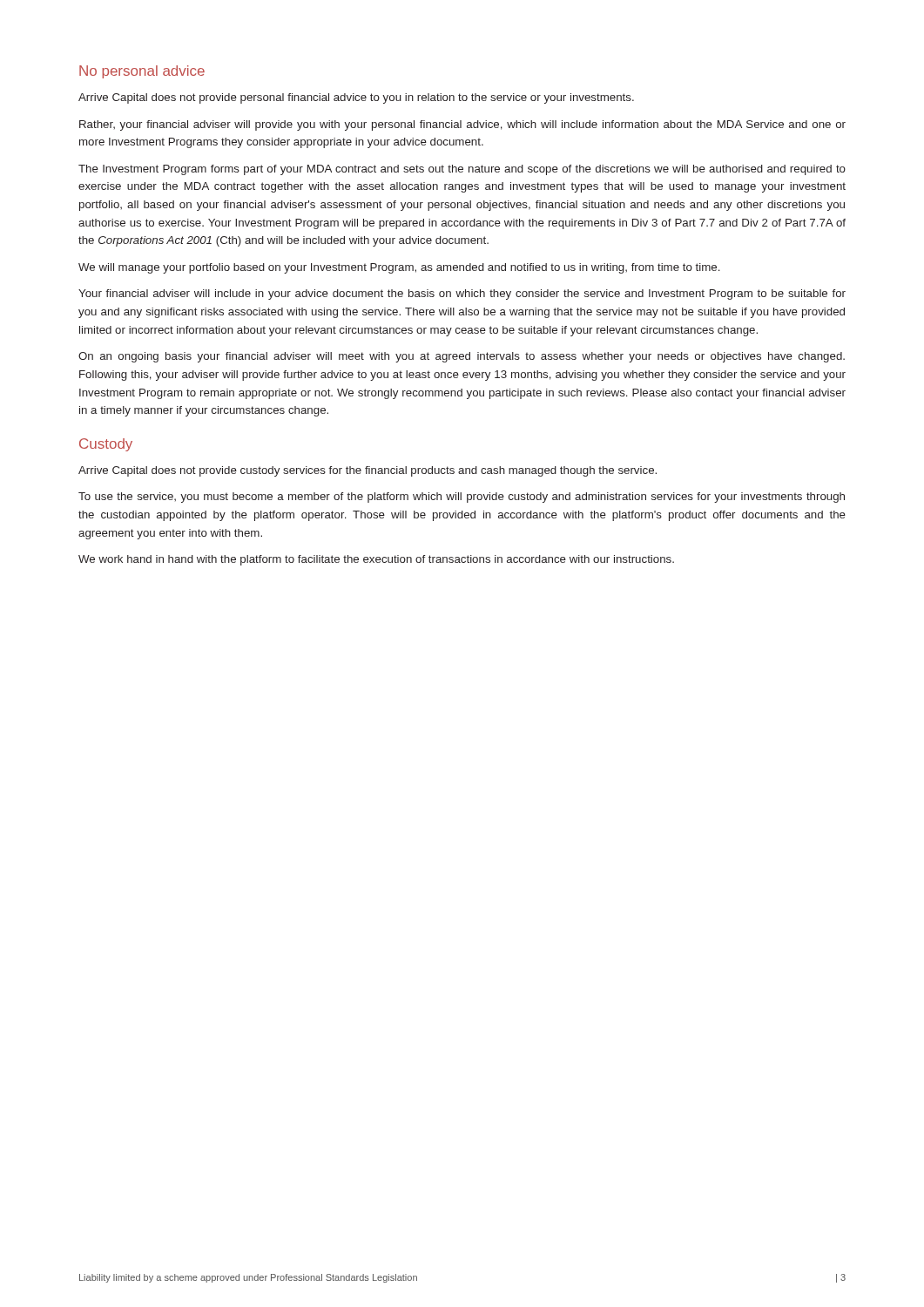Find the block starting "The Investment Program"
Image resolution: width=924 pixels, height=1307 pixels.
(462, 204)
